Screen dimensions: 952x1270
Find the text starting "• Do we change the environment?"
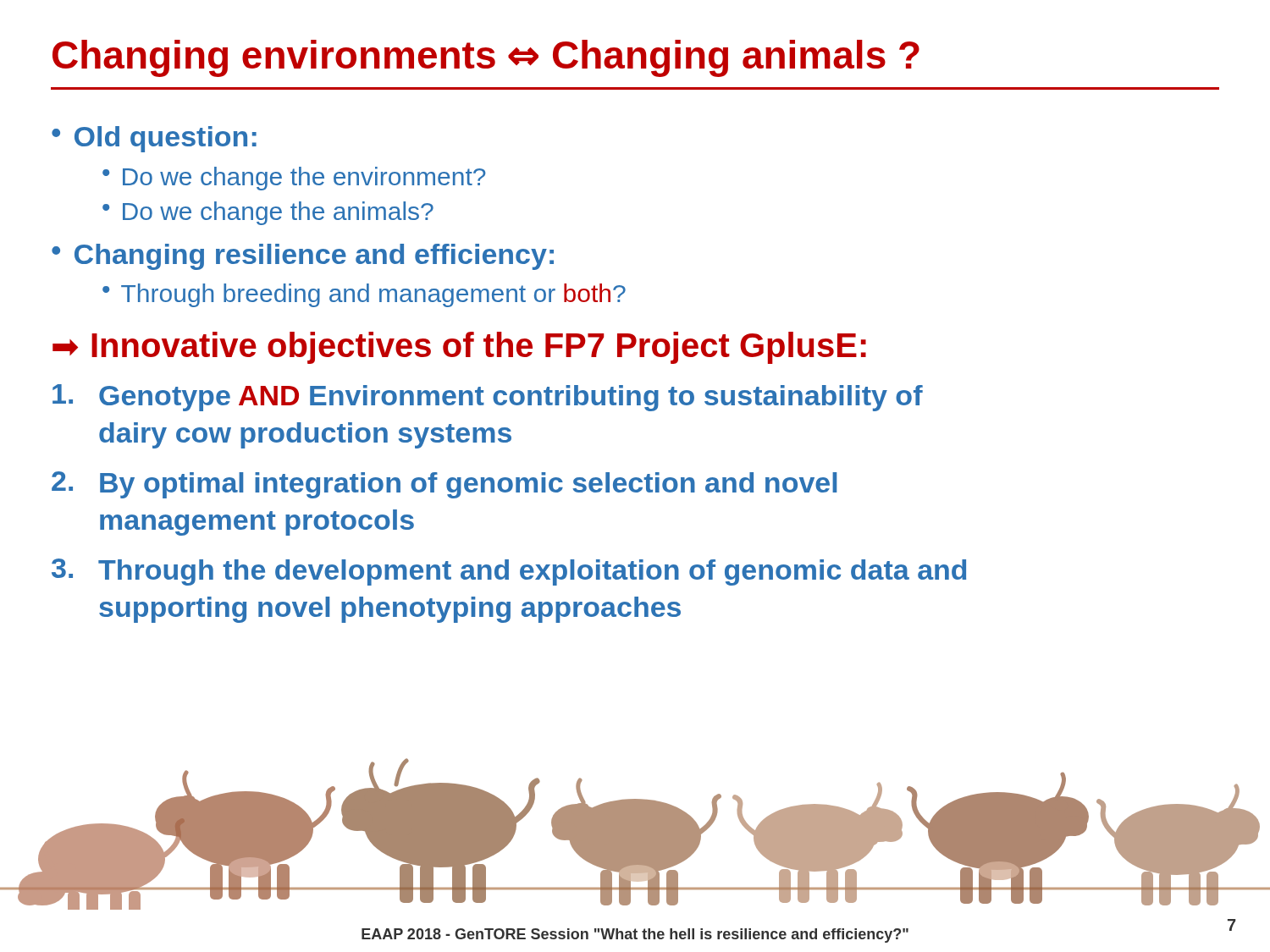pyautogui.click(x=294, y=176)
